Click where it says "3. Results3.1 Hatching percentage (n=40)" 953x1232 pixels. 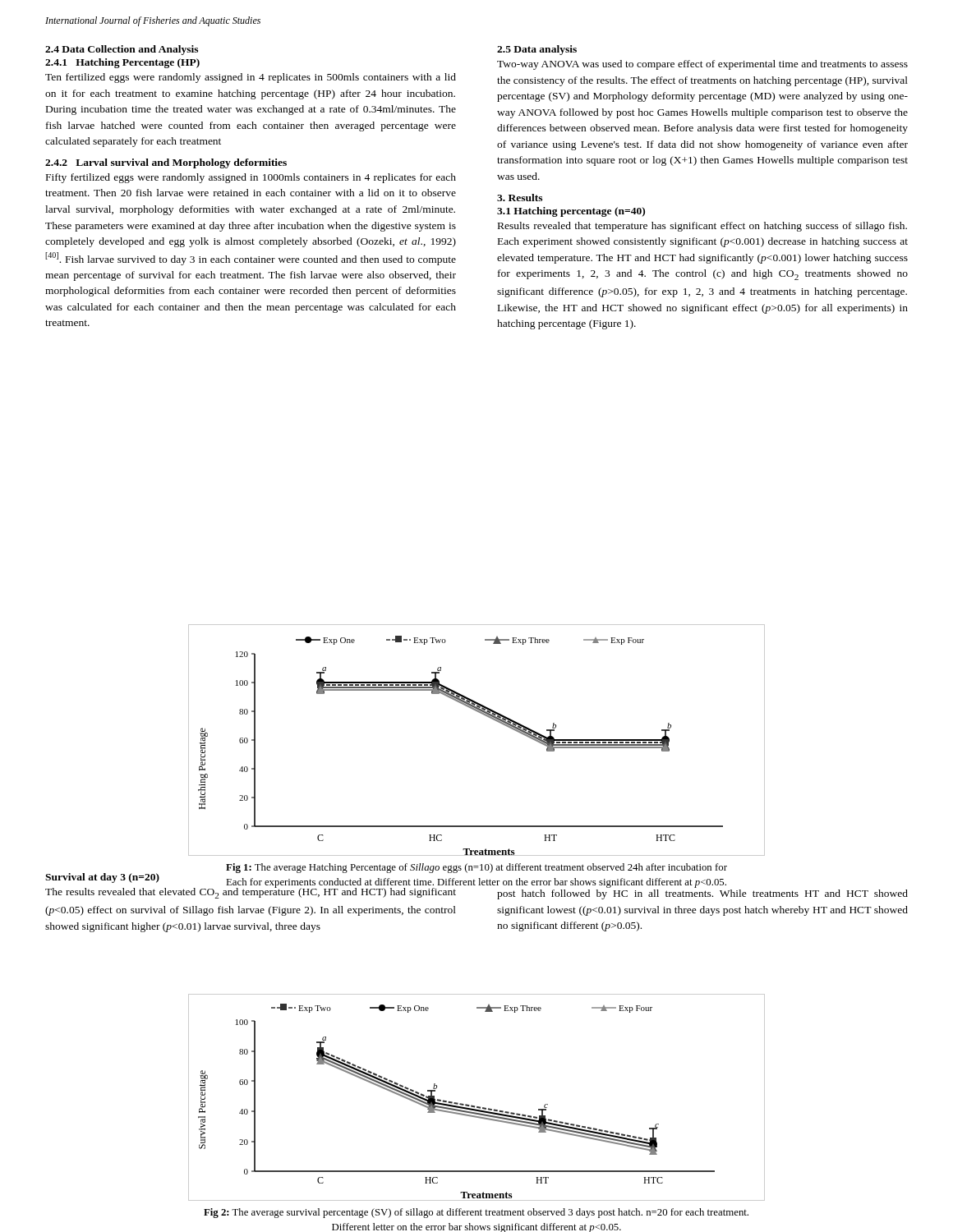point(571,204)
